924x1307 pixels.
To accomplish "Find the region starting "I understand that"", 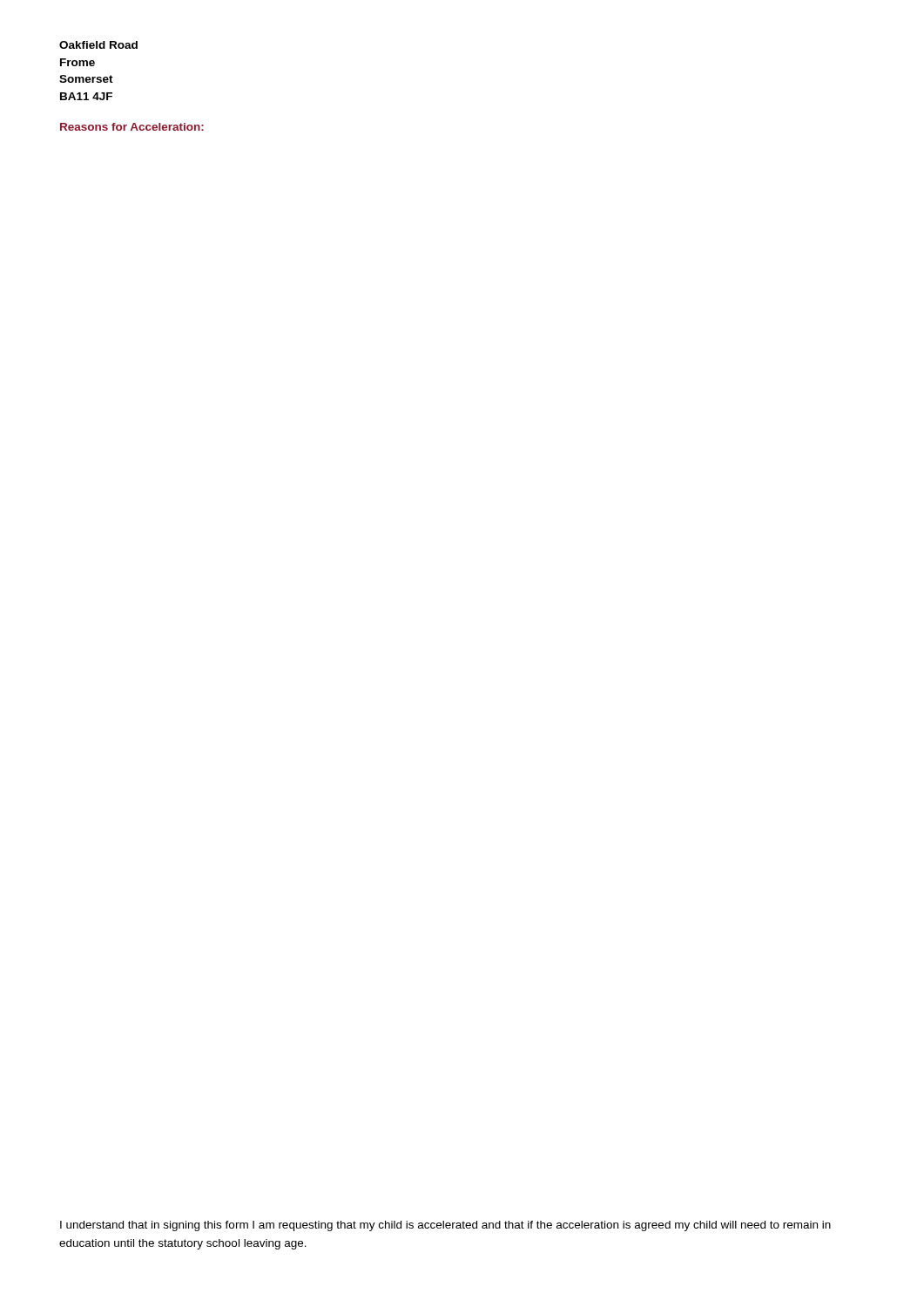I will tap(445, 1234).
